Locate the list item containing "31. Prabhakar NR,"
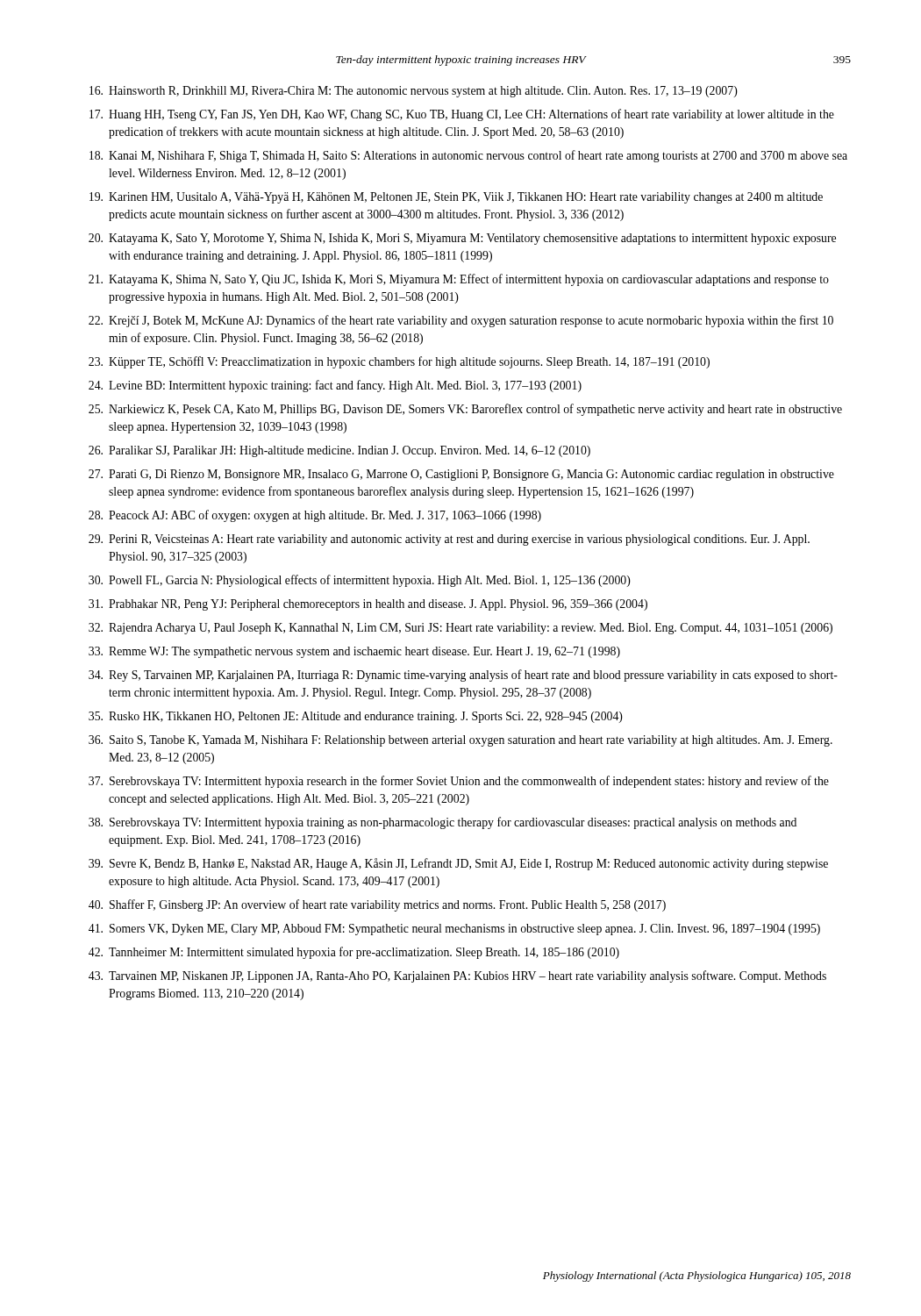The width and height of the screenshot is (921, 1316). coord(460,605)
